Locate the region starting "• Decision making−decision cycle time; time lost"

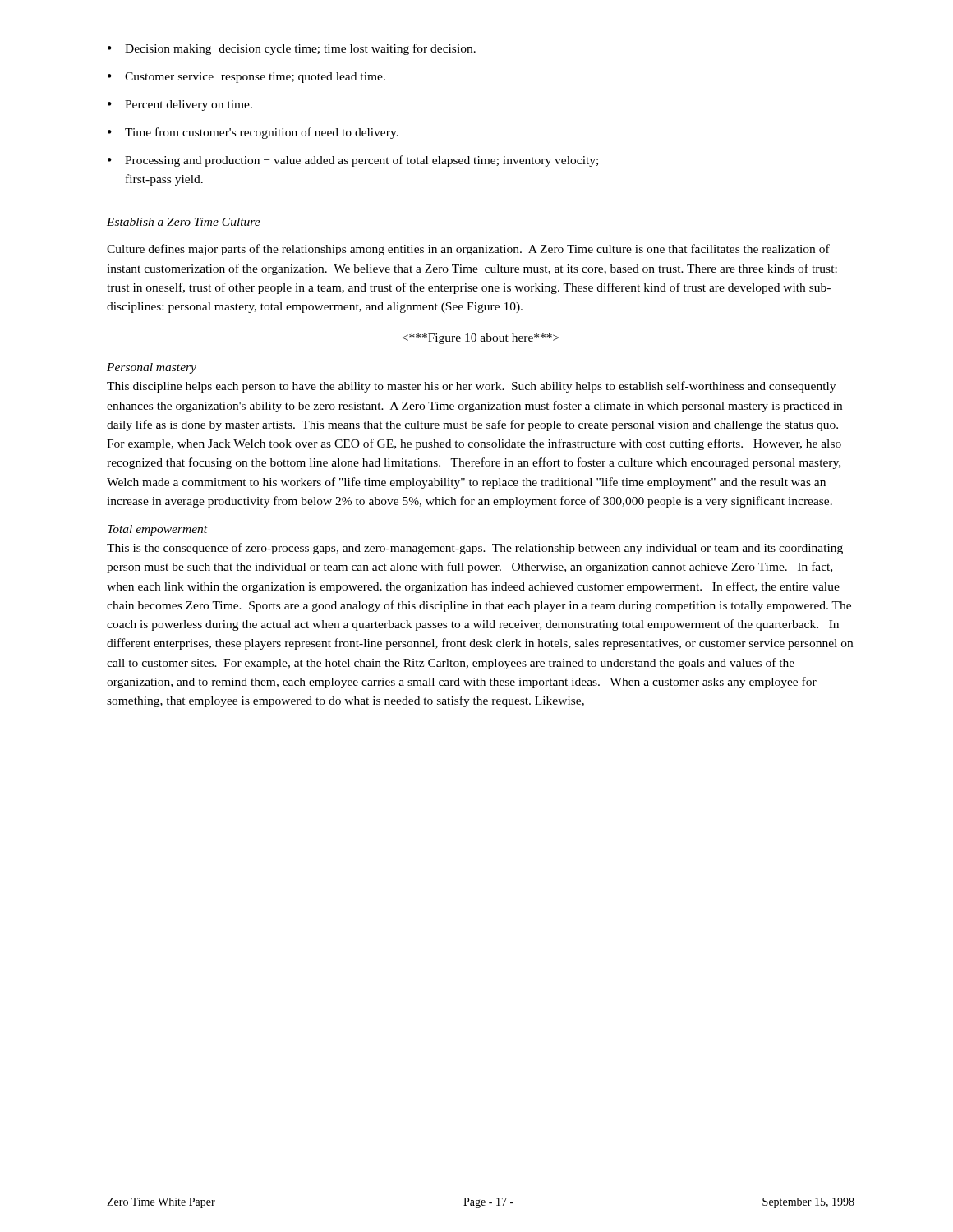(481, 49)
